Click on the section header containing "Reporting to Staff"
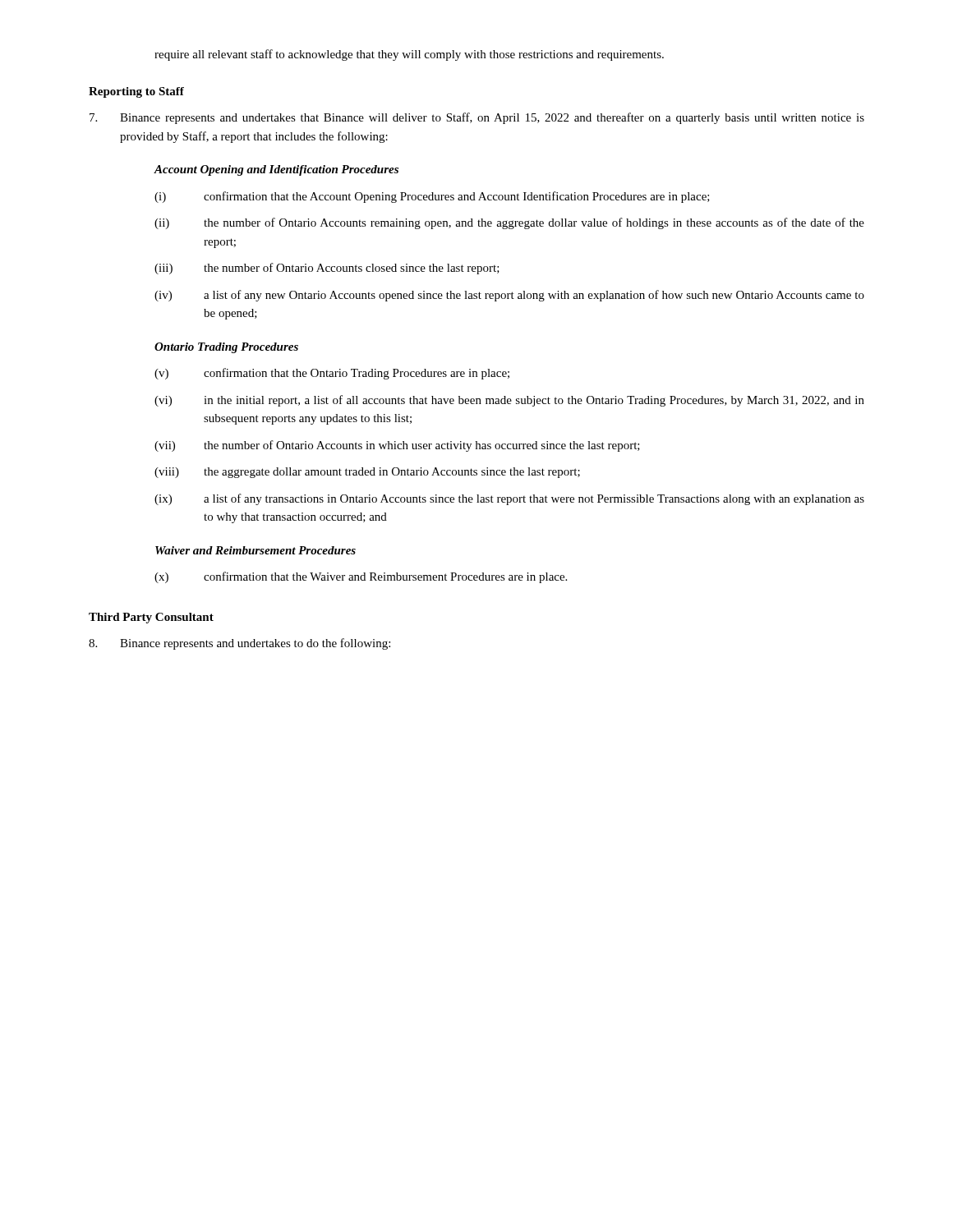 pos(136,91)
